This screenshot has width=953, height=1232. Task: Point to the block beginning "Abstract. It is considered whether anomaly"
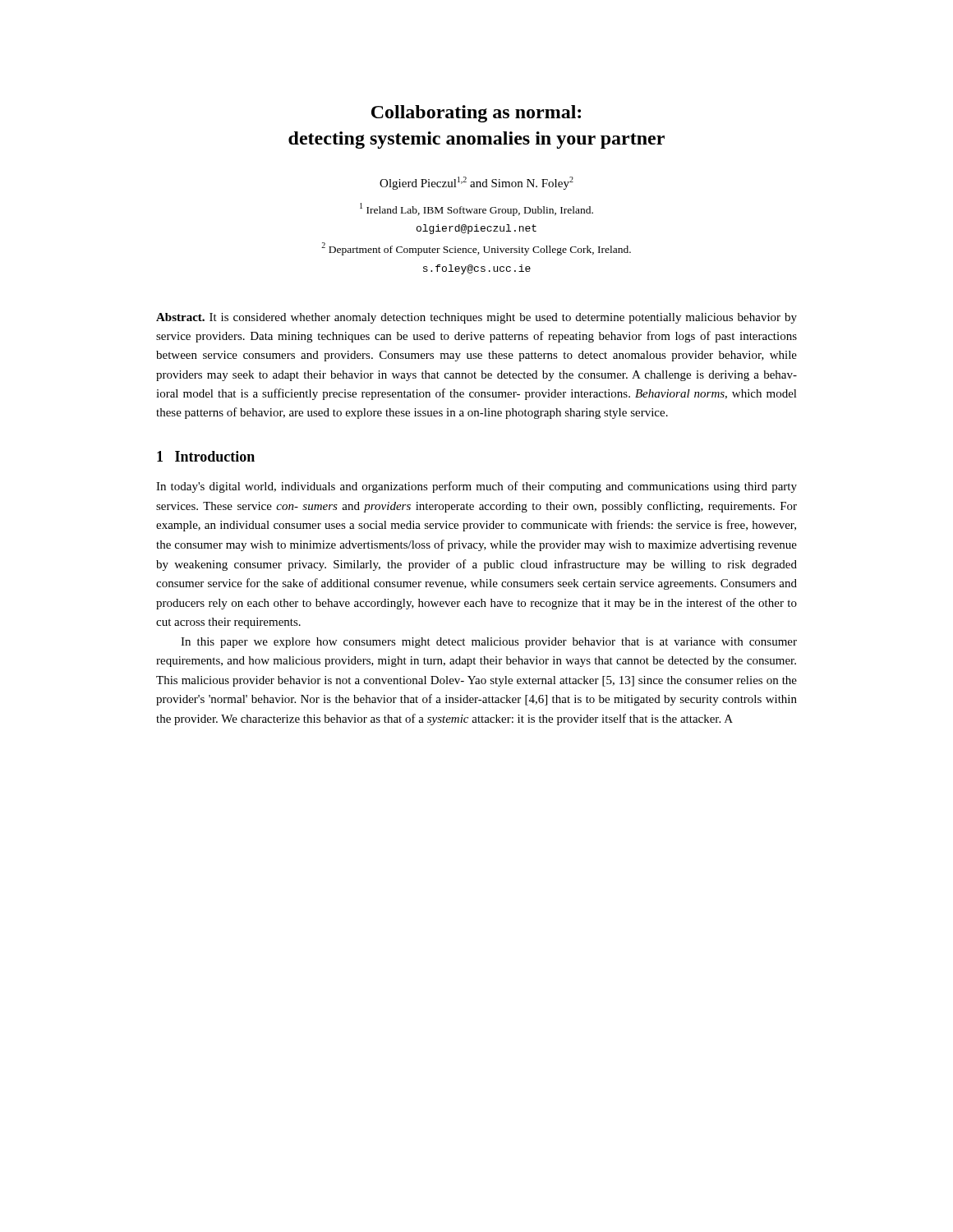coord(476,365)
